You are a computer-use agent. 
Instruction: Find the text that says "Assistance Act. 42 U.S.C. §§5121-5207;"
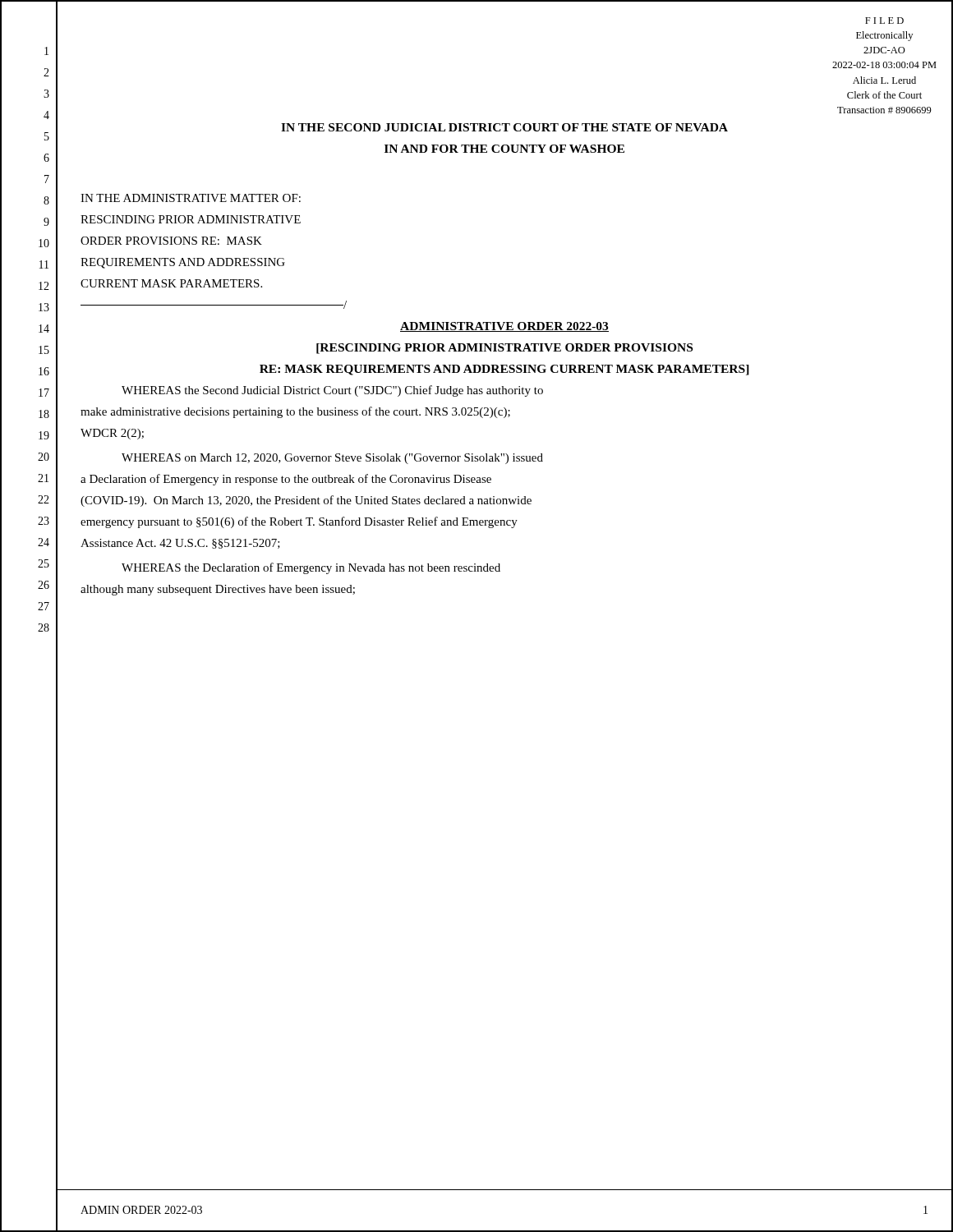[180, 543]
